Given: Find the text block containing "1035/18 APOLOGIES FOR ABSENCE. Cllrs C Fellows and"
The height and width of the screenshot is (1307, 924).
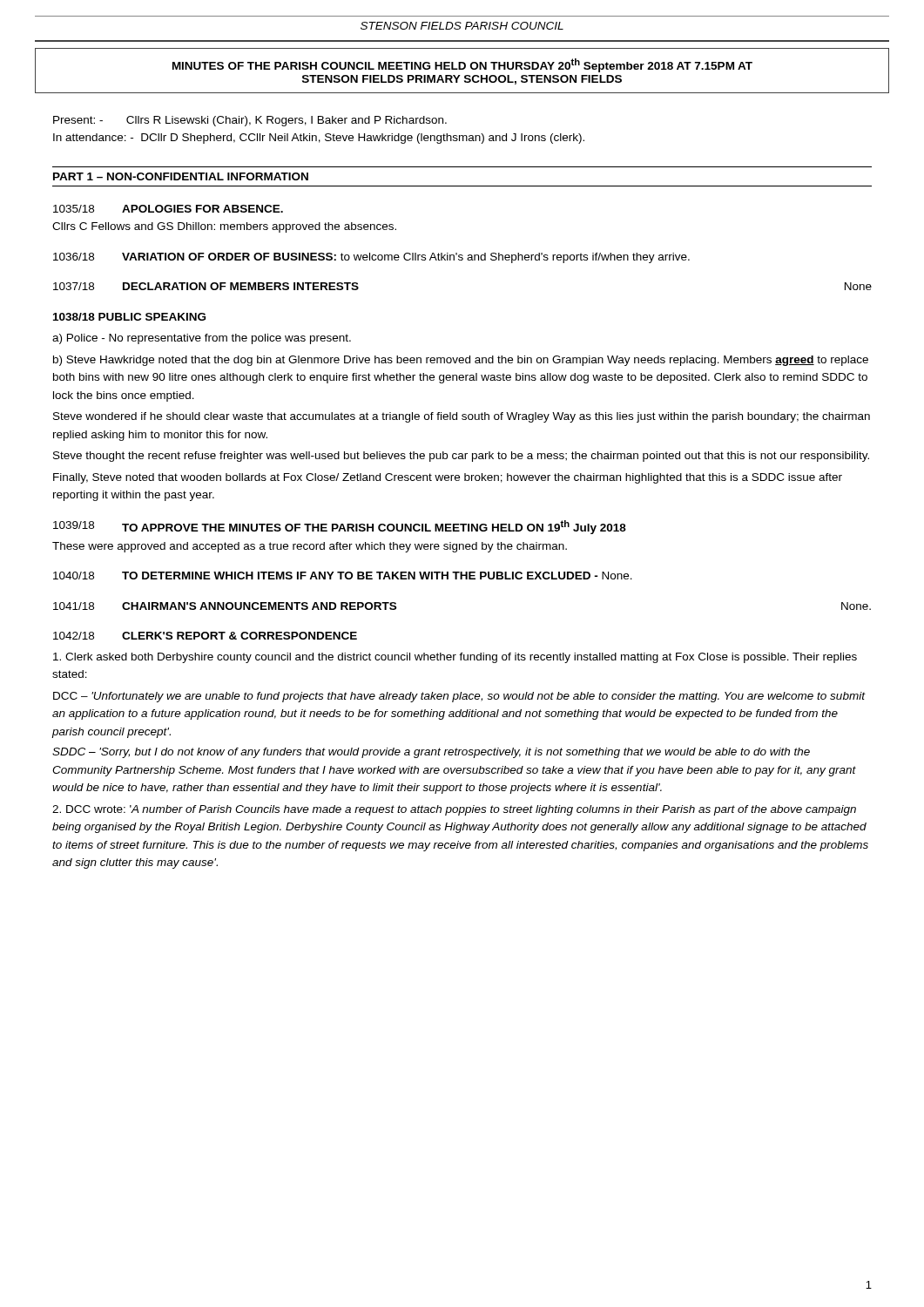Looking at the screenshot, I should click(x=168, y=209).
